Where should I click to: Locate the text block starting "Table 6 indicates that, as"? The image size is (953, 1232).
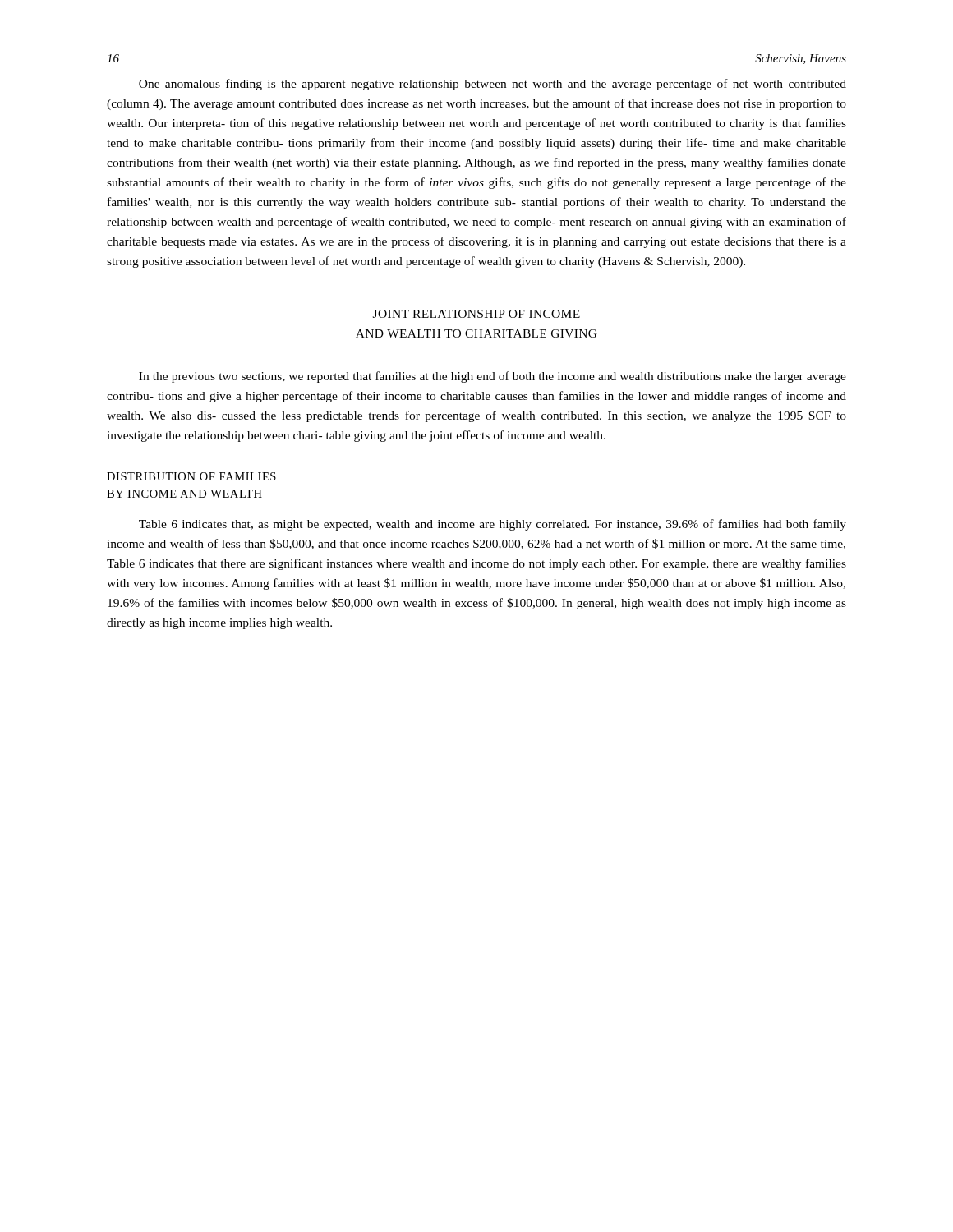(476, 573)
